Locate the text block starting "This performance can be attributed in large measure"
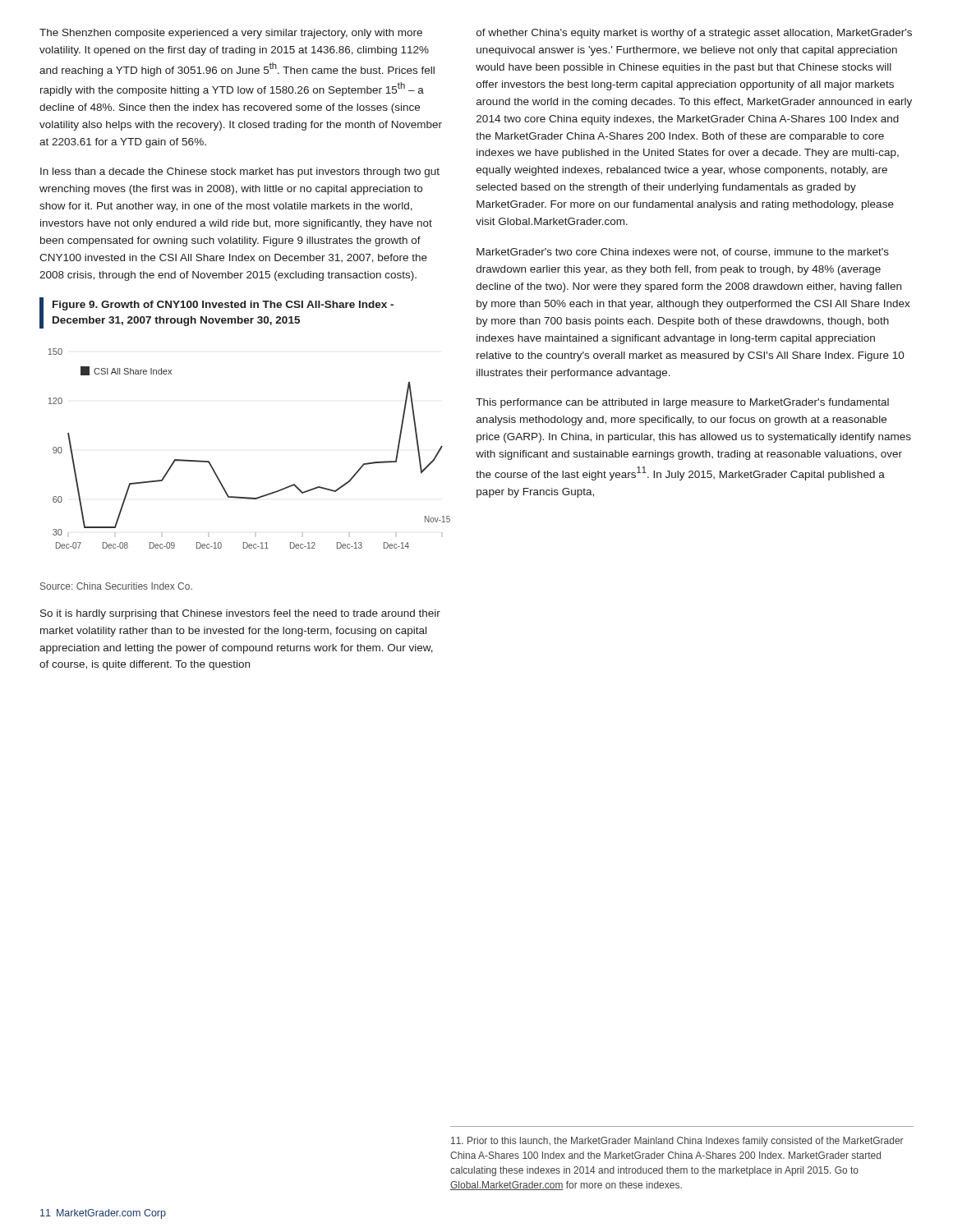The image size is (953, 1232). click(x=694, y=447)
